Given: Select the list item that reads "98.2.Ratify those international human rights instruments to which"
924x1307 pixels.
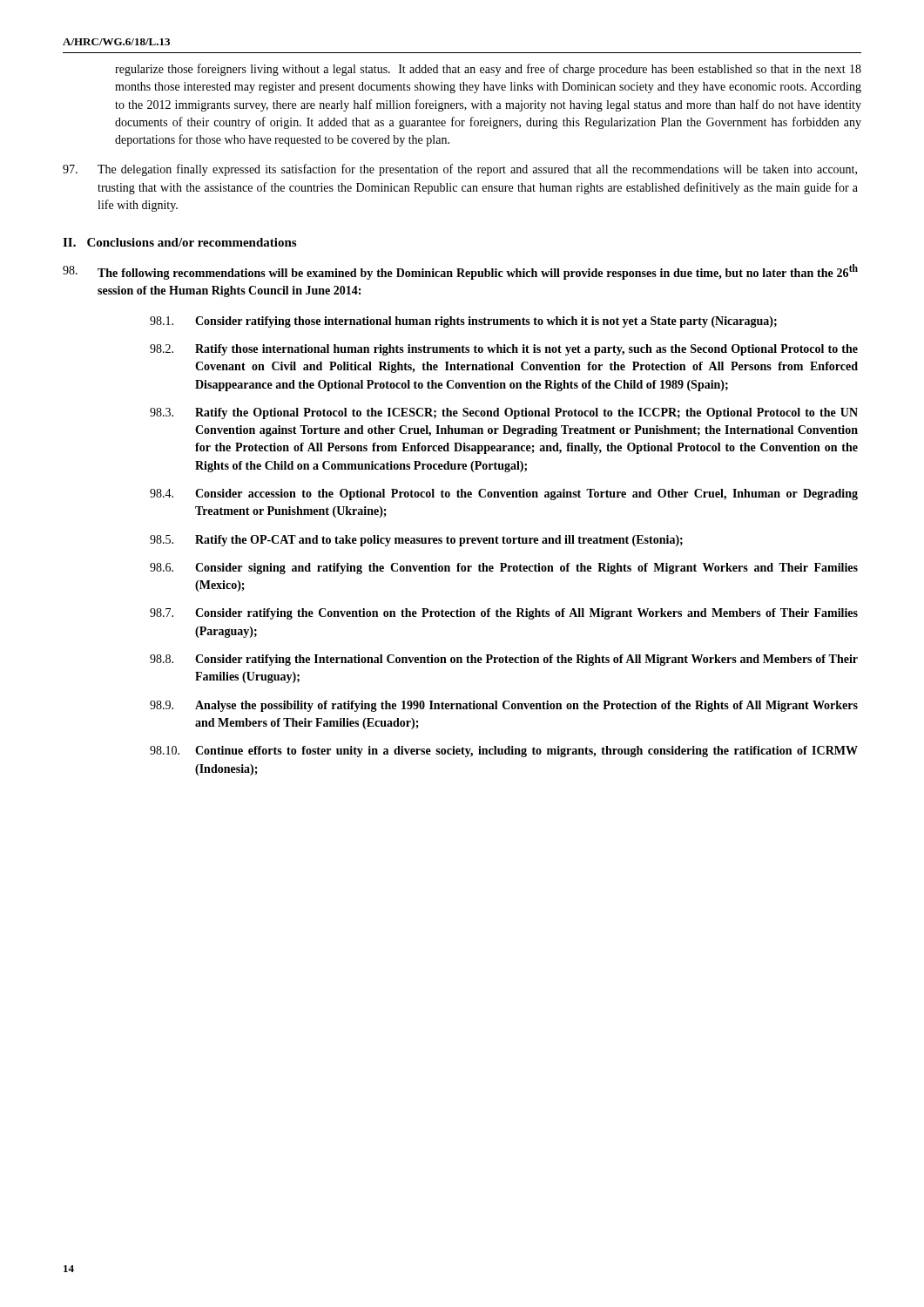Looking at the screenshot, I should [504, 367].
